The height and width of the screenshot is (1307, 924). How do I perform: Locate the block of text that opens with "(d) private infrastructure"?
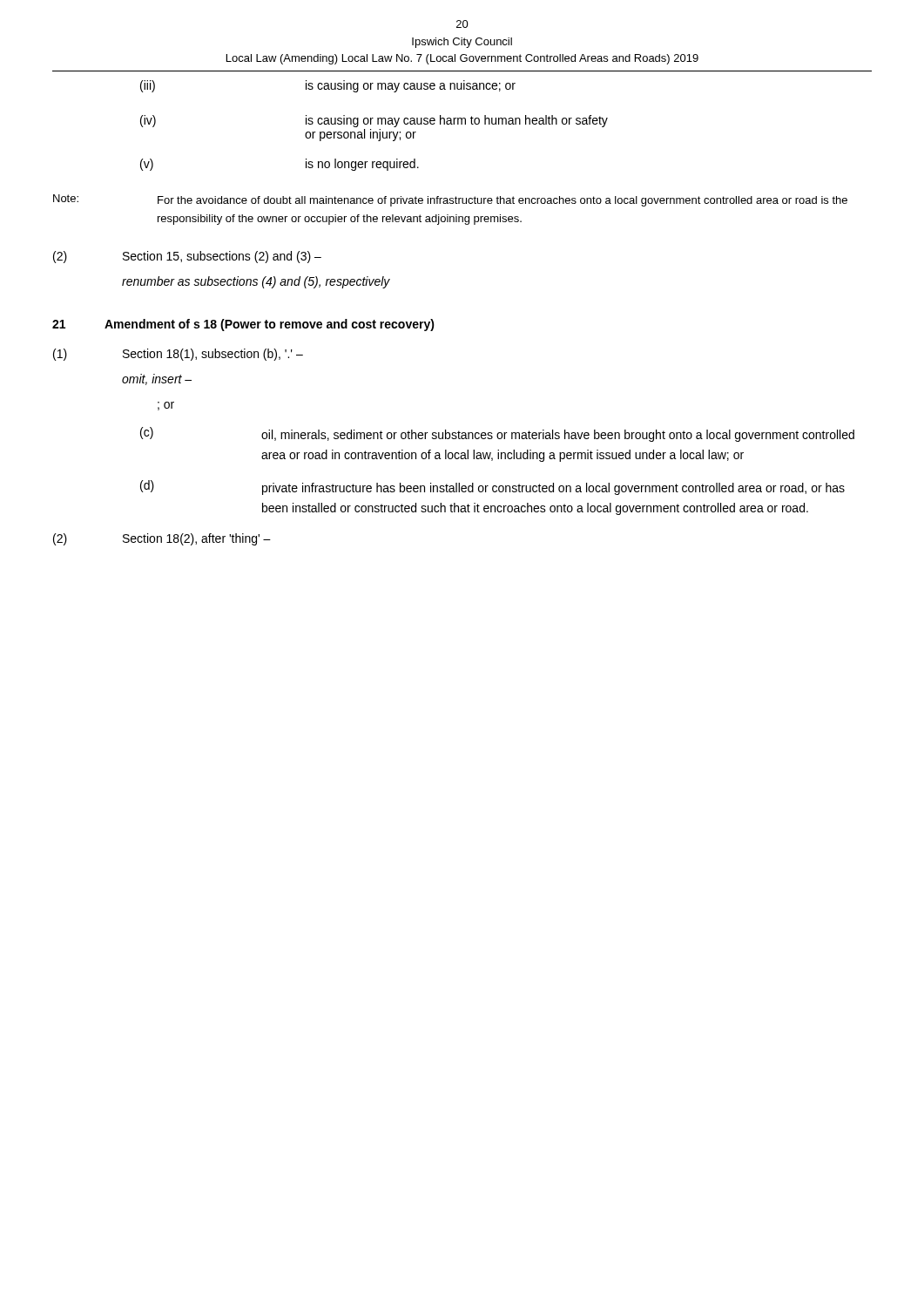pos(462,498)
